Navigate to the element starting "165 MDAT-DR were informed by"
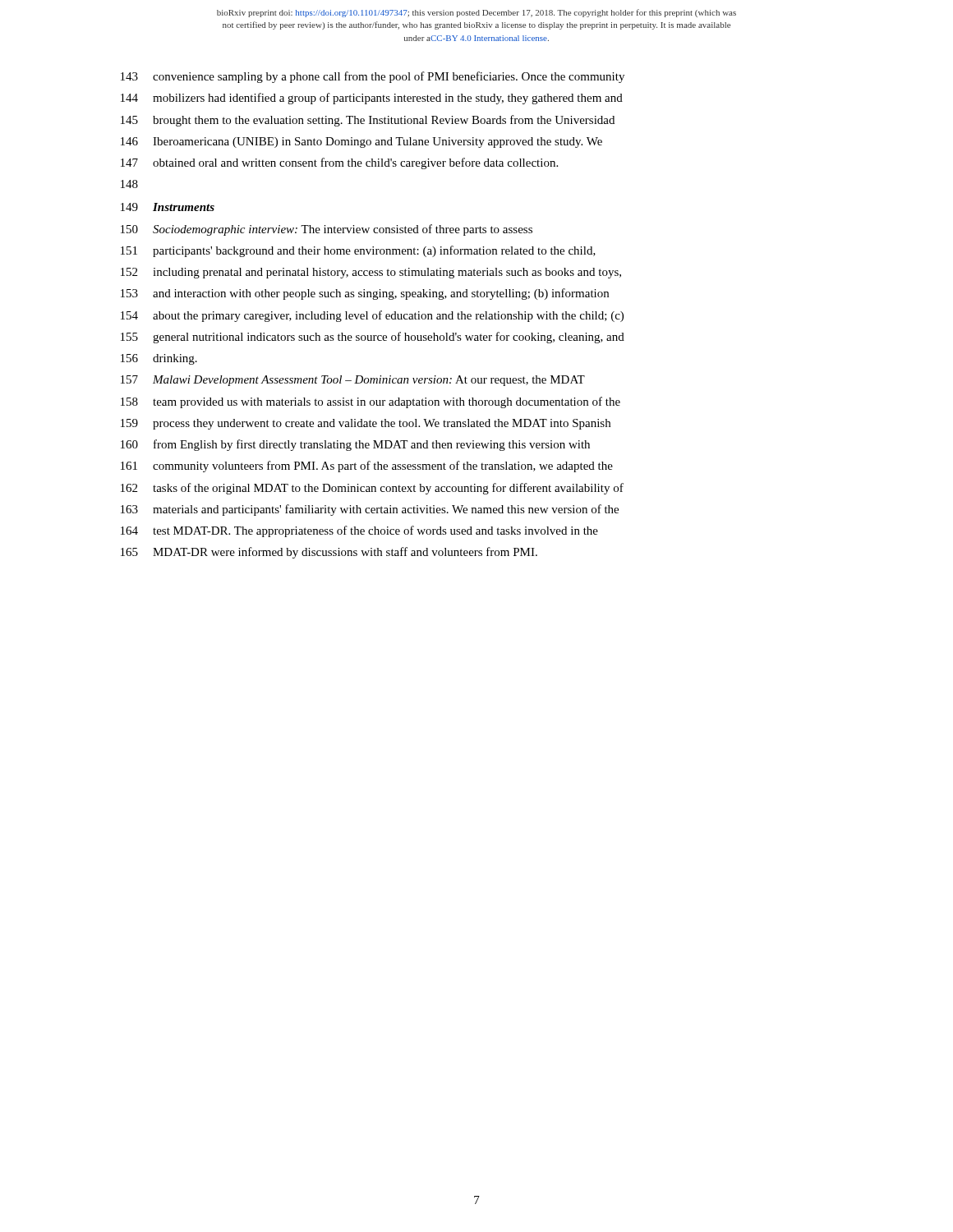This screenshot has width=953, height=1232. [476, 552]
